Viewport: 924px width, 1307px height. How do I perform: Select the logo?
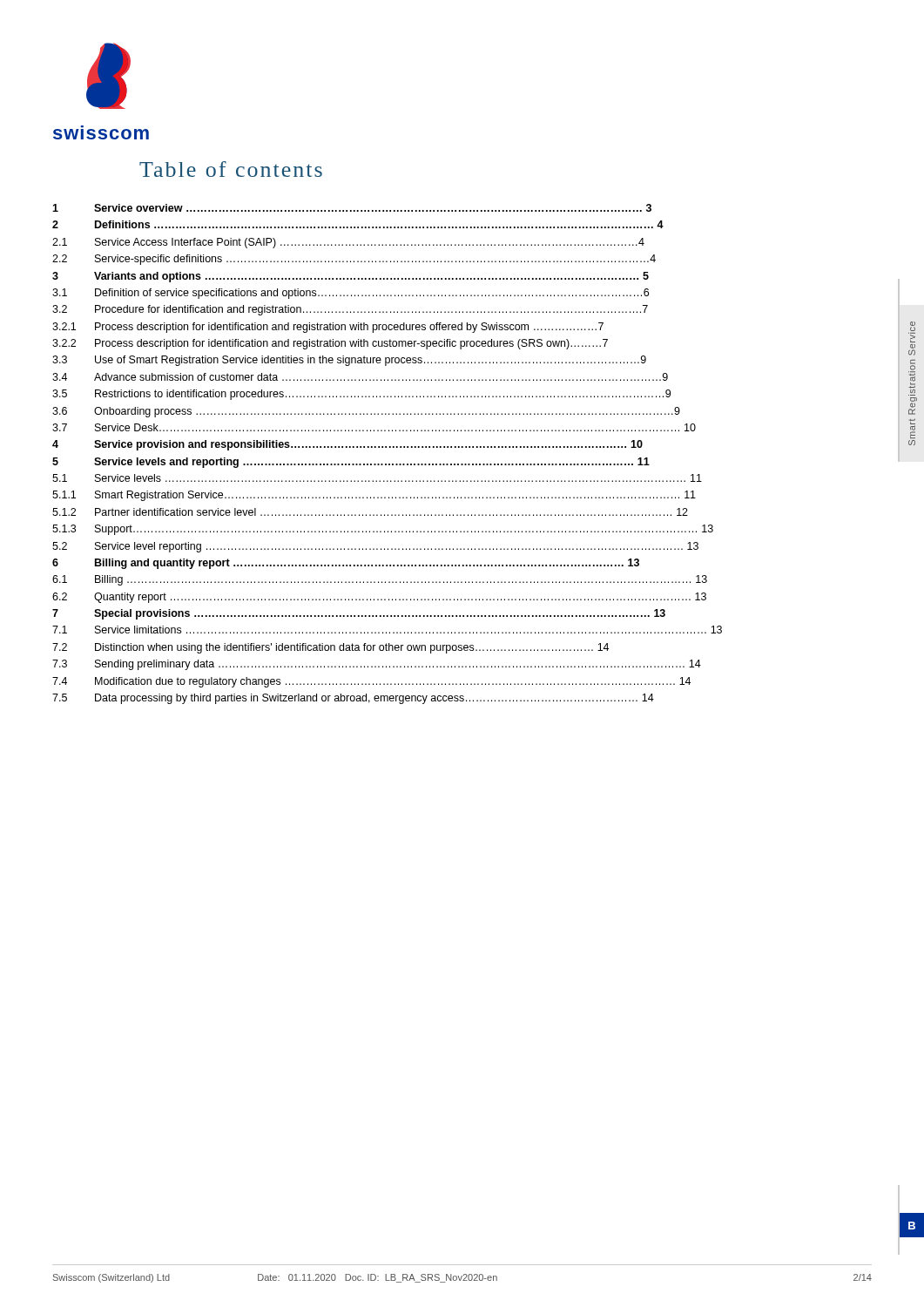coord(122,91)
